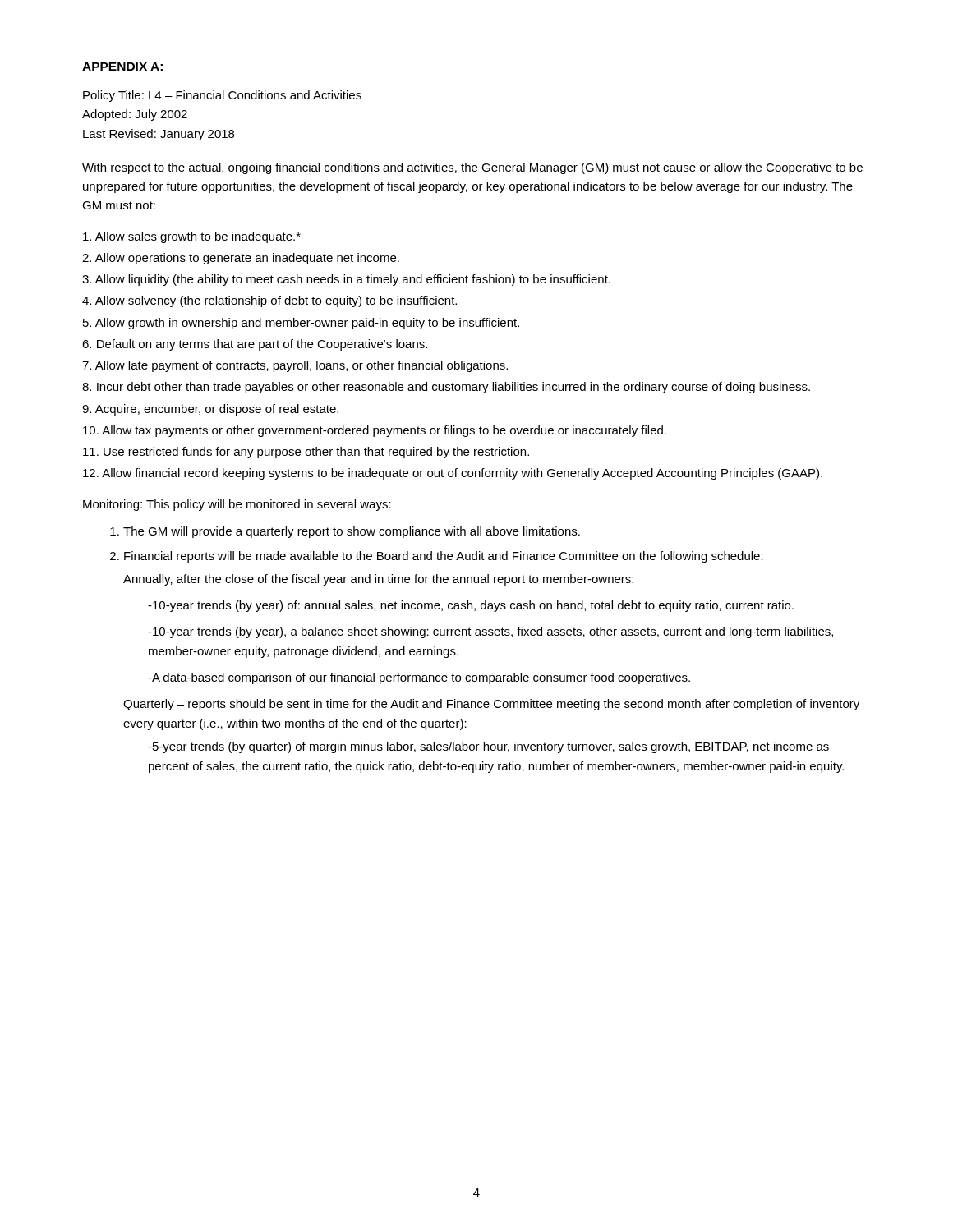The image size is (953, 1232).
Task: Find the block on this page that starts "3. Allow liquidity (the ability to meet cash"
Action: coord(347,279)
